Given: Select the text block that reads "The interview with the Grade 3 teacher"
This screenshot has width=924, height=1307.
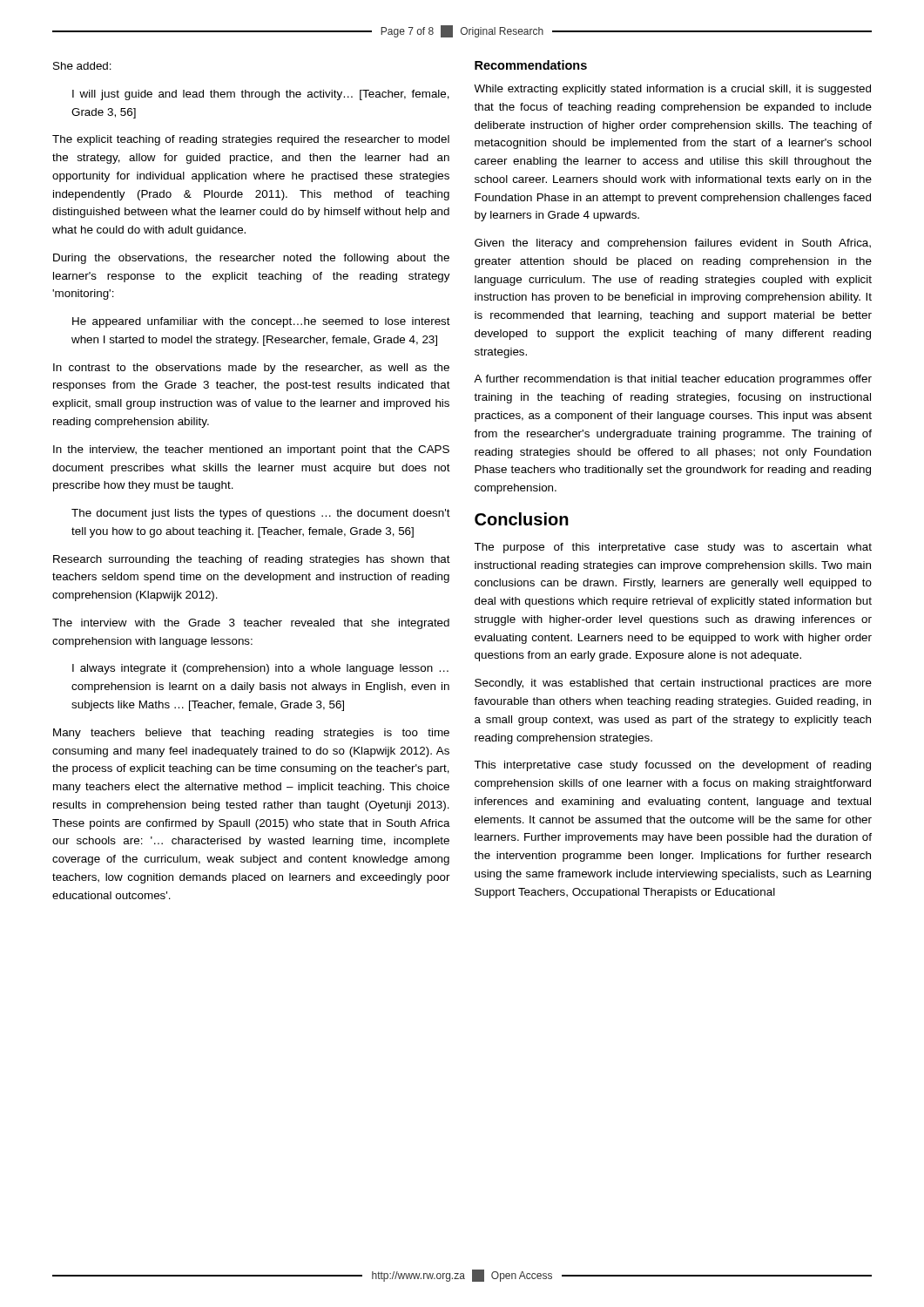Looking at the screenshot, I should (251, 632).
